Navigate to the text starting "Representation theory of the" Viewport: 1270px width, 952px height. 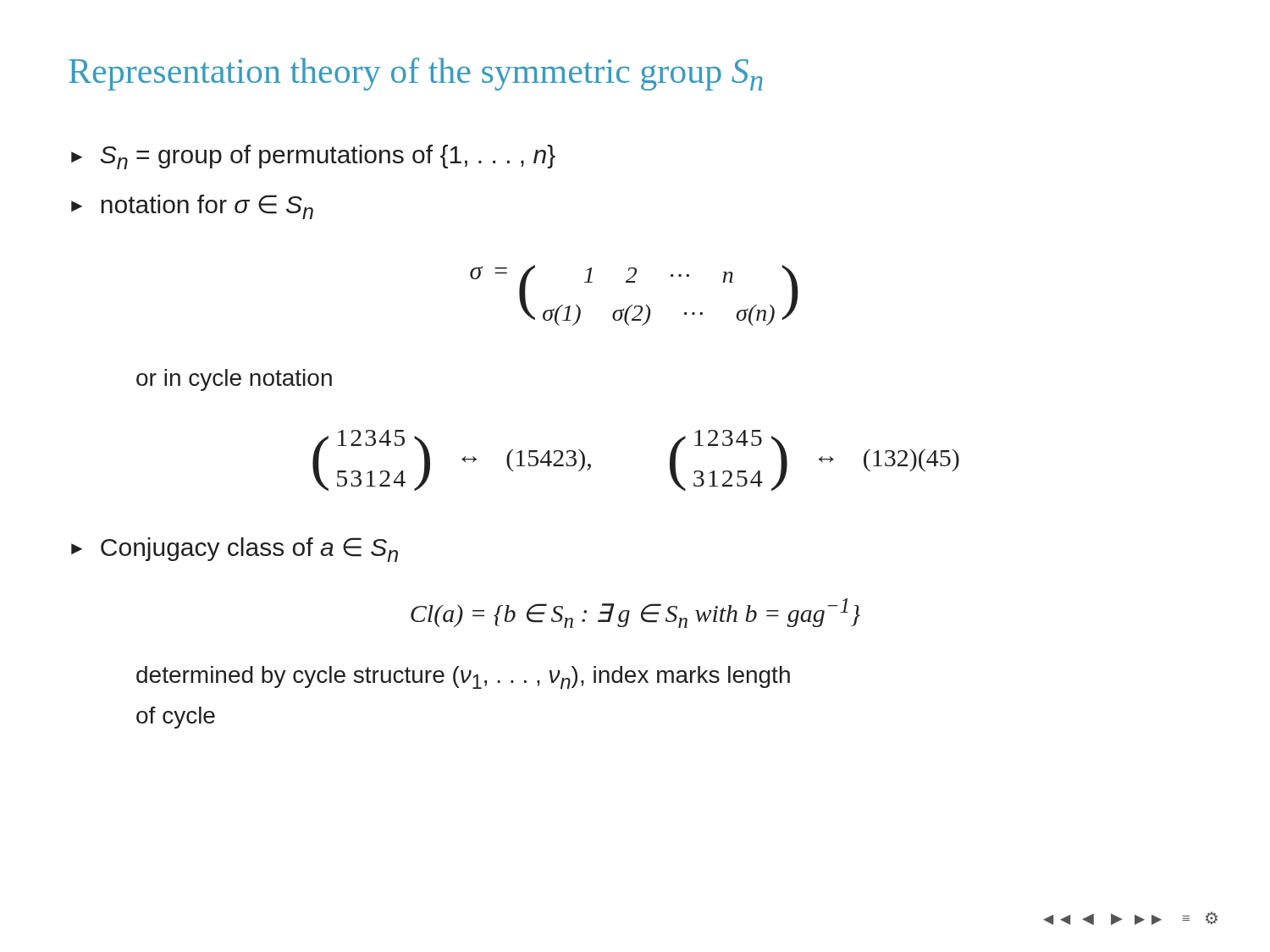tap(416, 75)
